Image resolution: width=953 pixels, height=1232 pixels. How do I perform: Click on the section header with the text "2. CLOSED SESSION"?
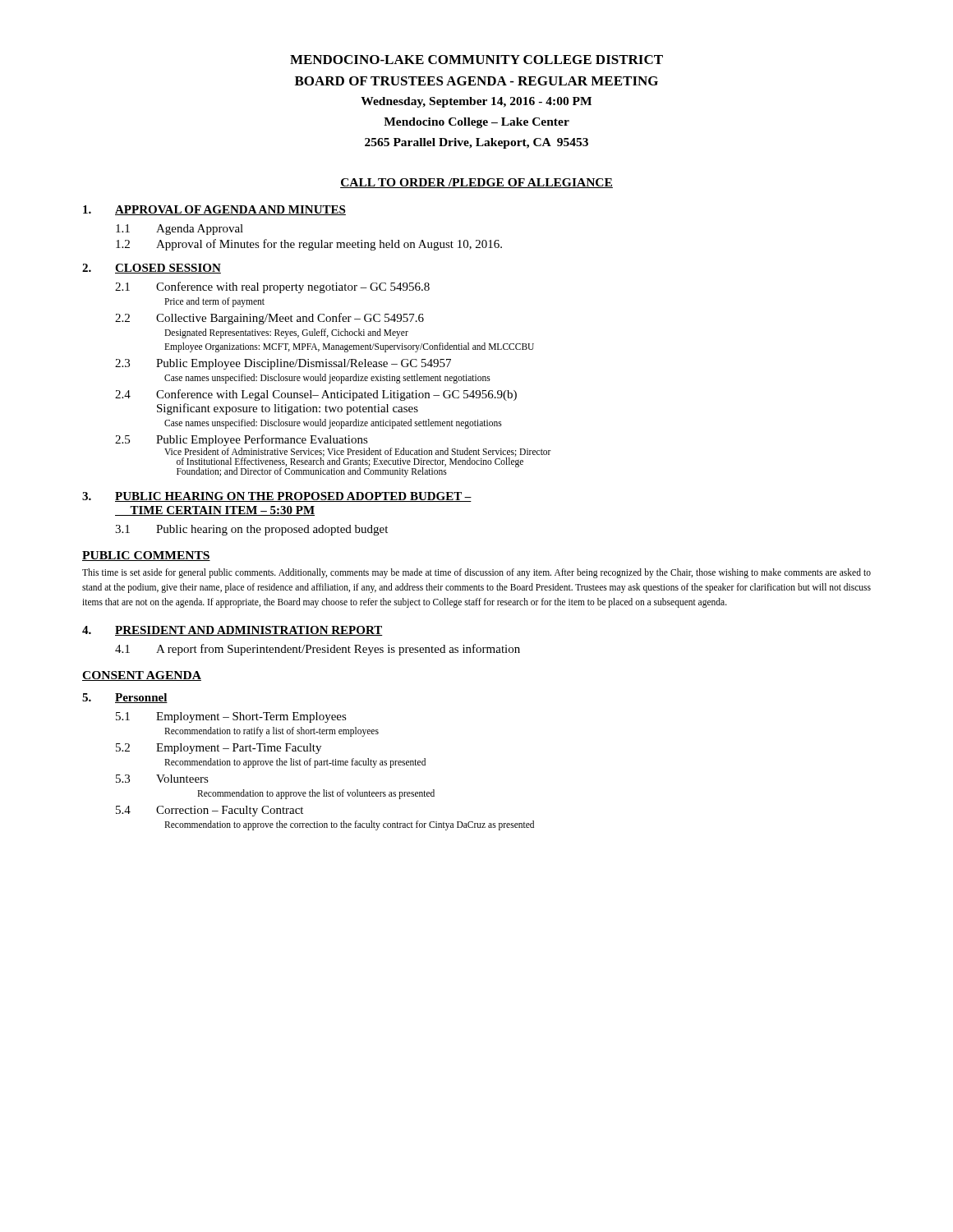[152, 269]
